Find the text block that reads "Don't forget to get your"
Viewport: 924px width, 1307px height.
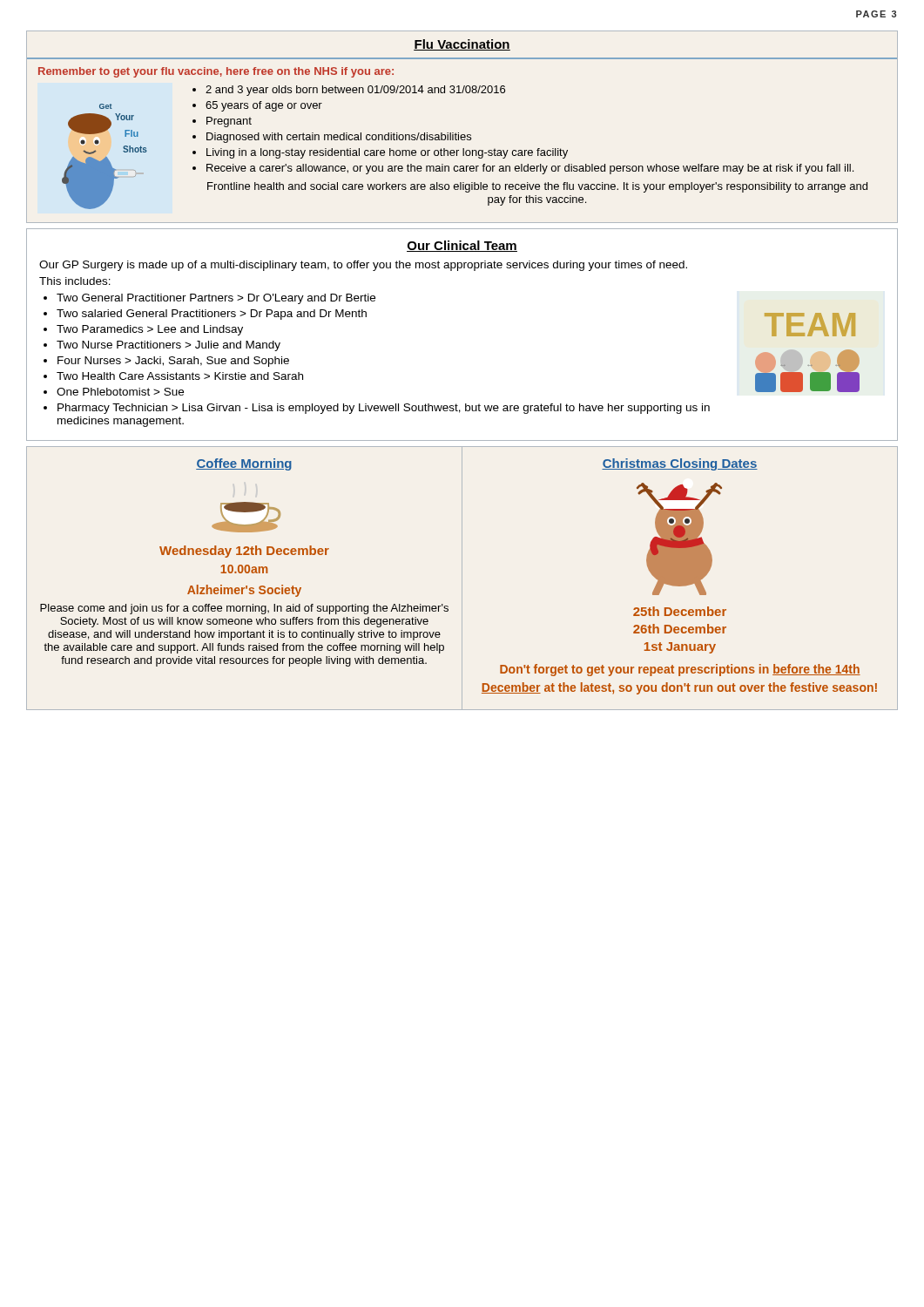680,678
